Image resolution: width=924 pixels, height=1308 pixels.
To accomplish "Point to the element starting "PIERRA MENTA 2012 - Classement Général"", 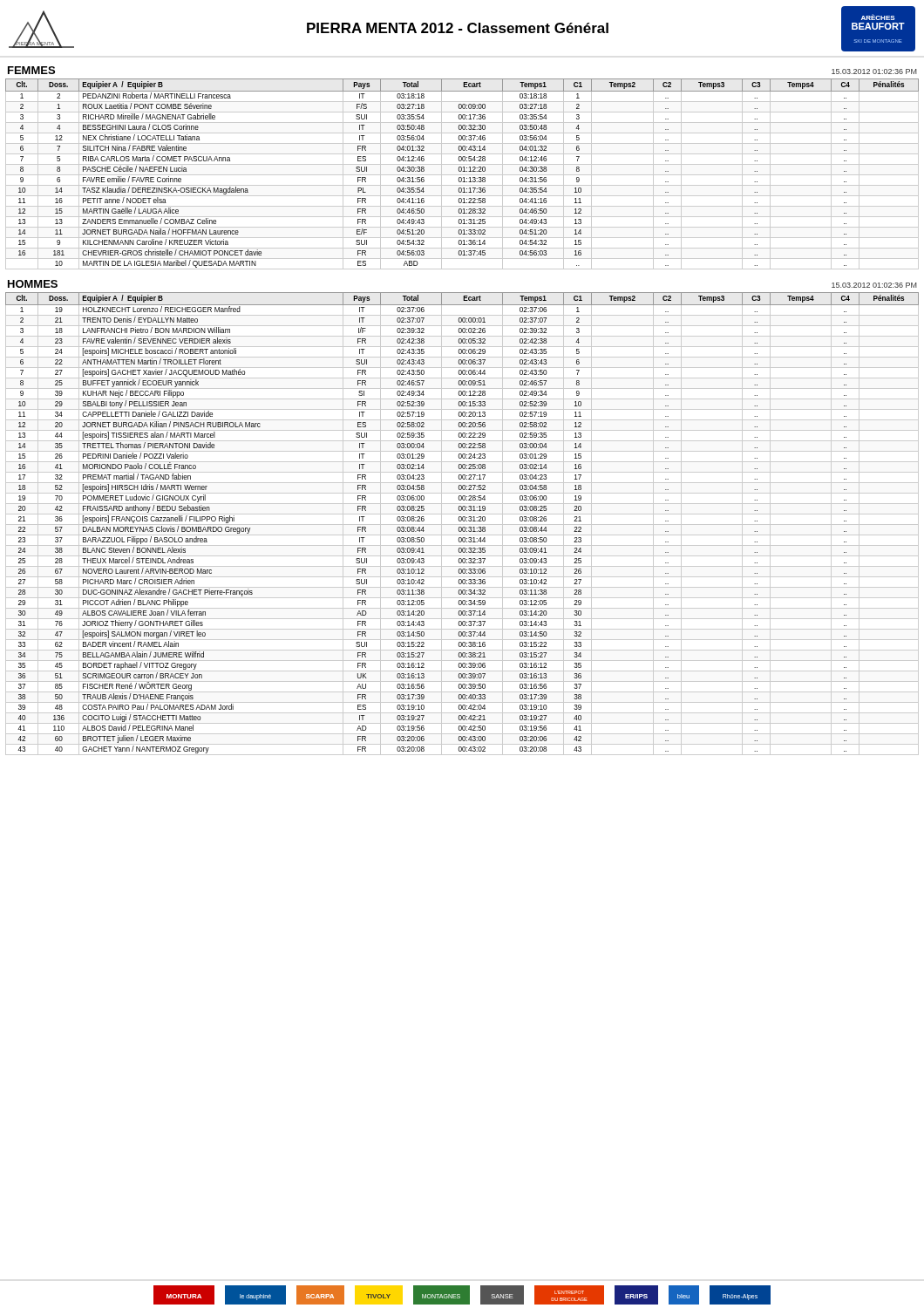I will (x=458, y=28).
